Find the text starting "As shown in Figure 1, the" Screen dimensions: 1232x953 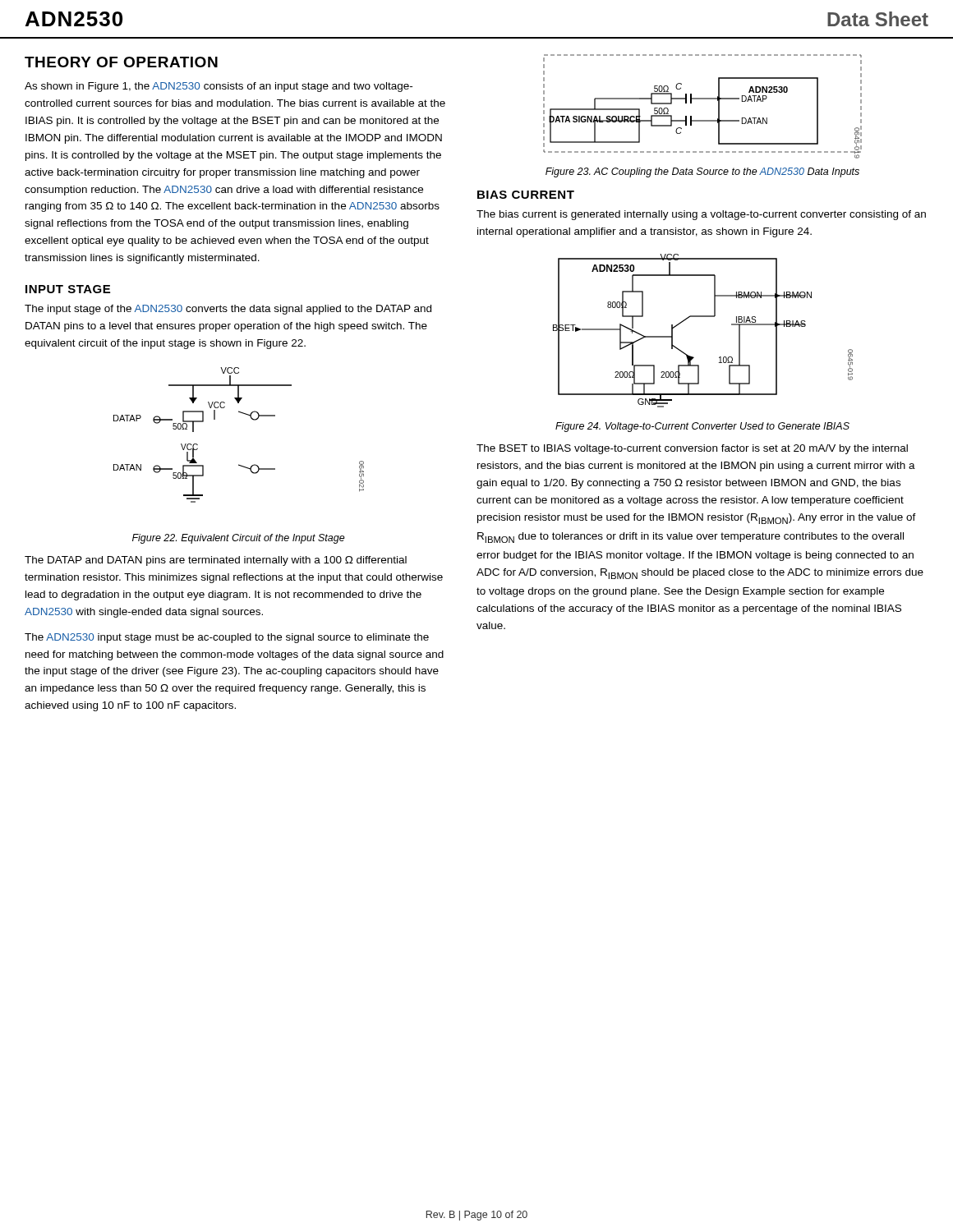pyautogui.click(x=235, y=172)
